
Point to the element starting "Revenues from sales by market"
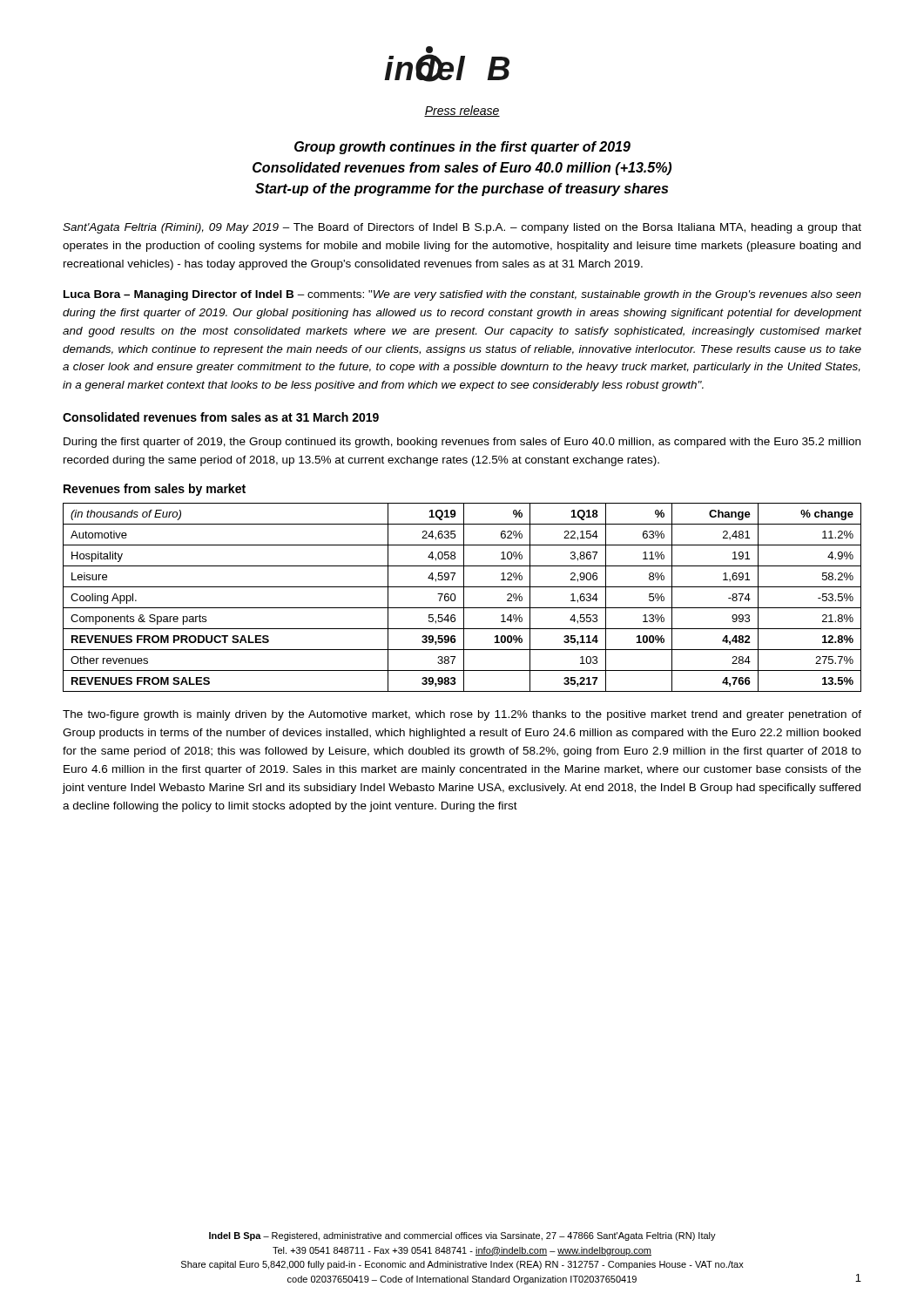point(154,489)
